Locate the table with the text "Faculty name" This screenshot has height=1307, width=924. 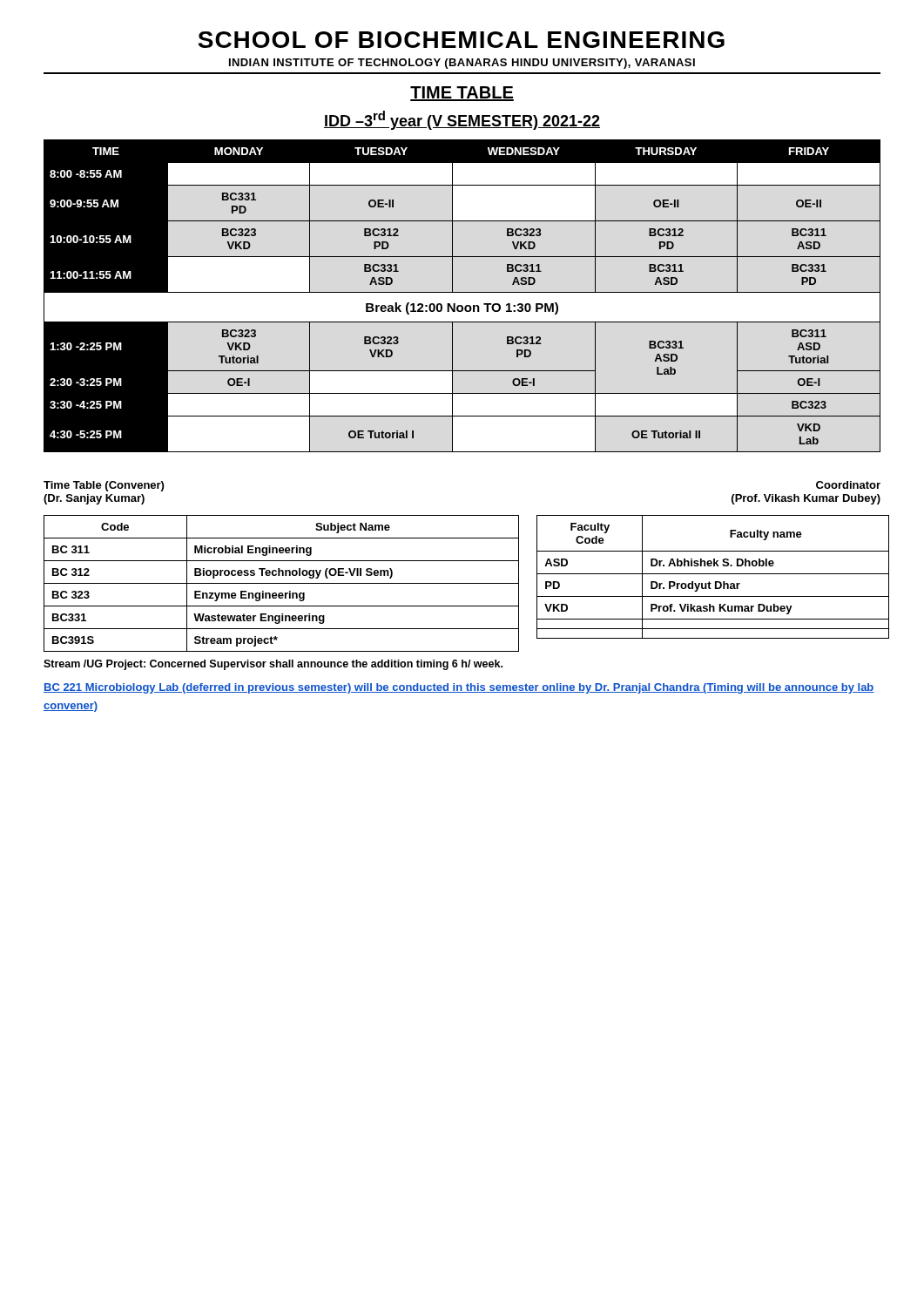(704, 577)
